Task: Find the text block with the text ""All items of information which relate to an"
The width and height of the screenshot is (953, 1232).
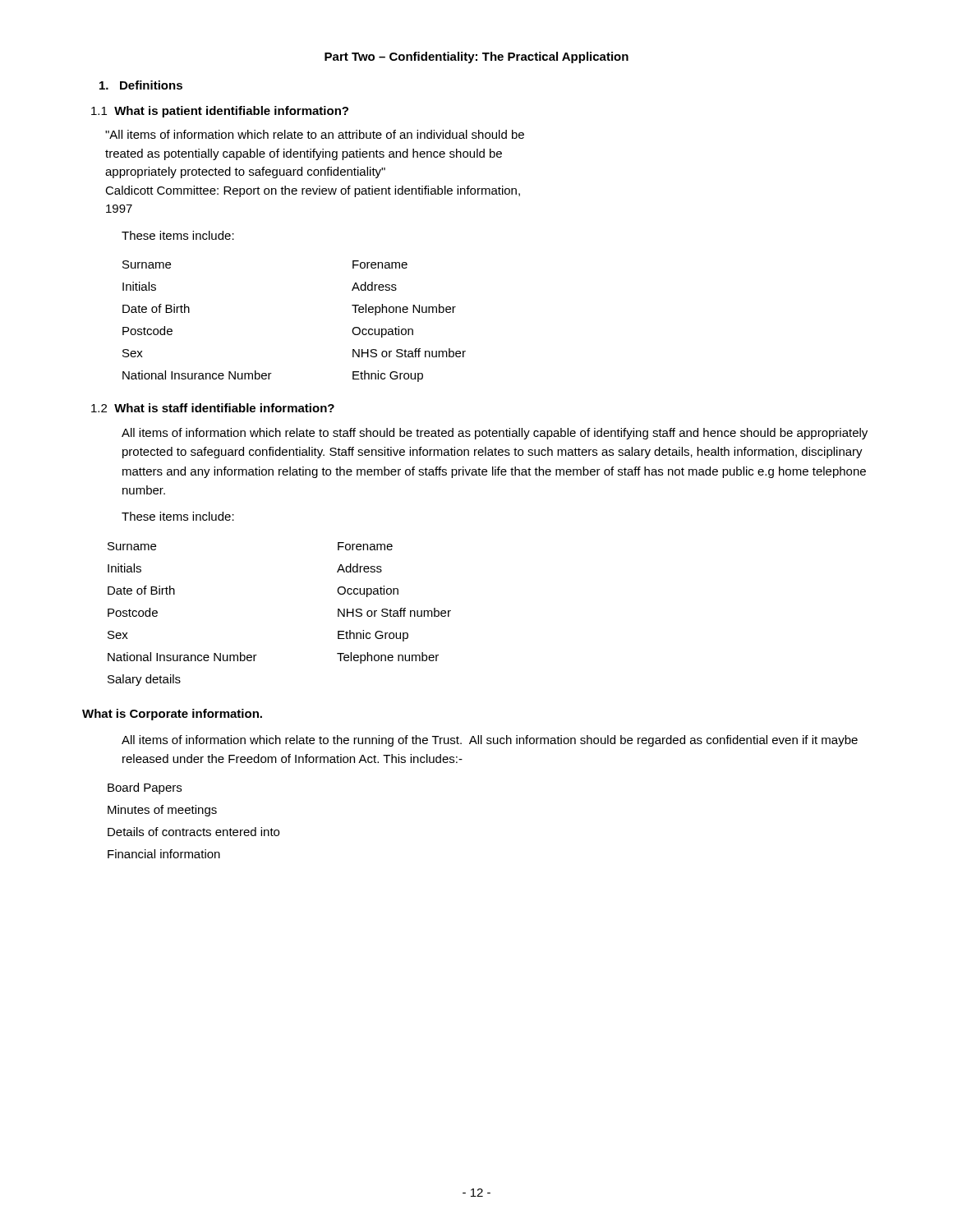Action: 315,171
